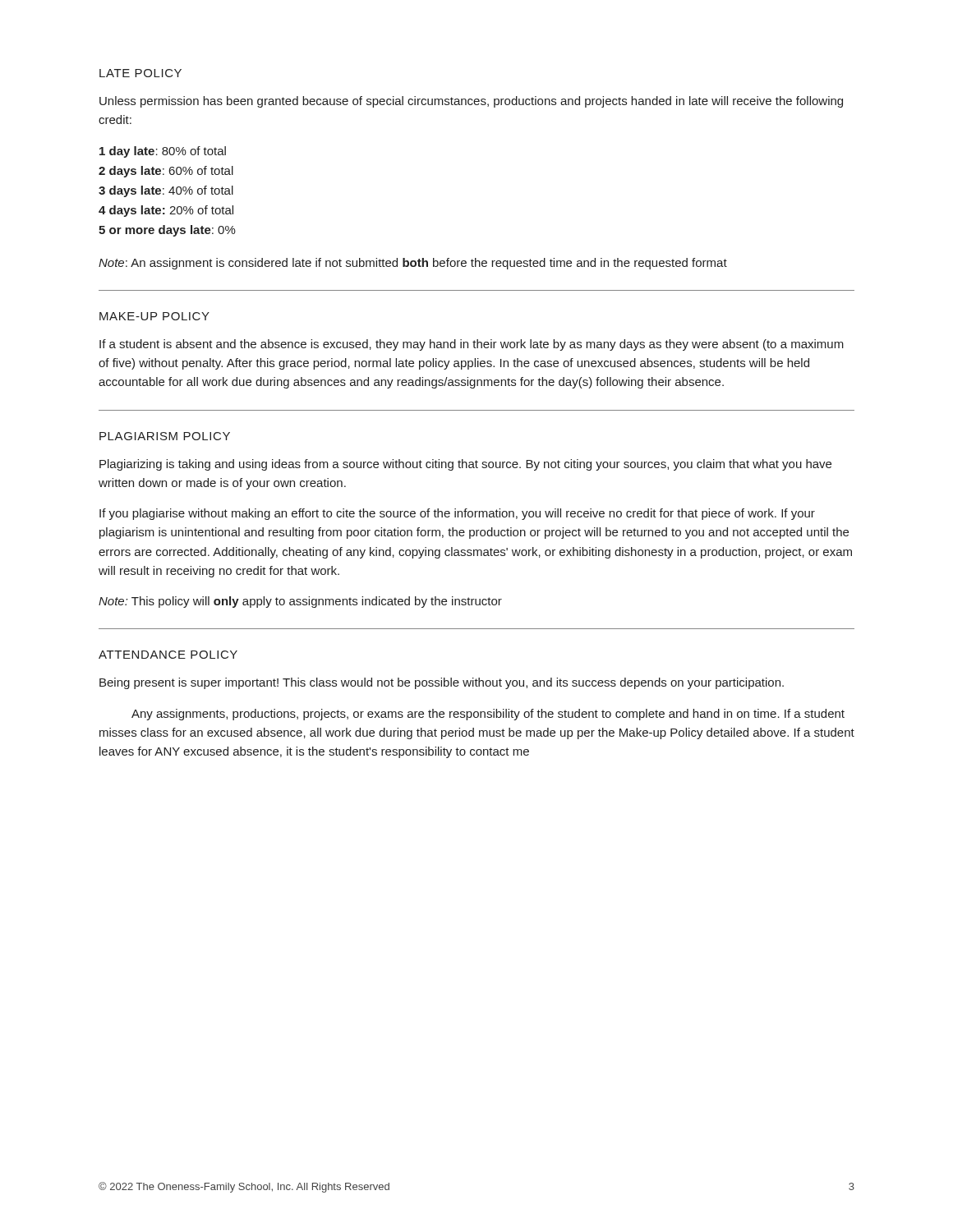Point to the block beginning "Being present is super important!"
The height and width of the screenshot is (1232, 953).
point(442,682)
